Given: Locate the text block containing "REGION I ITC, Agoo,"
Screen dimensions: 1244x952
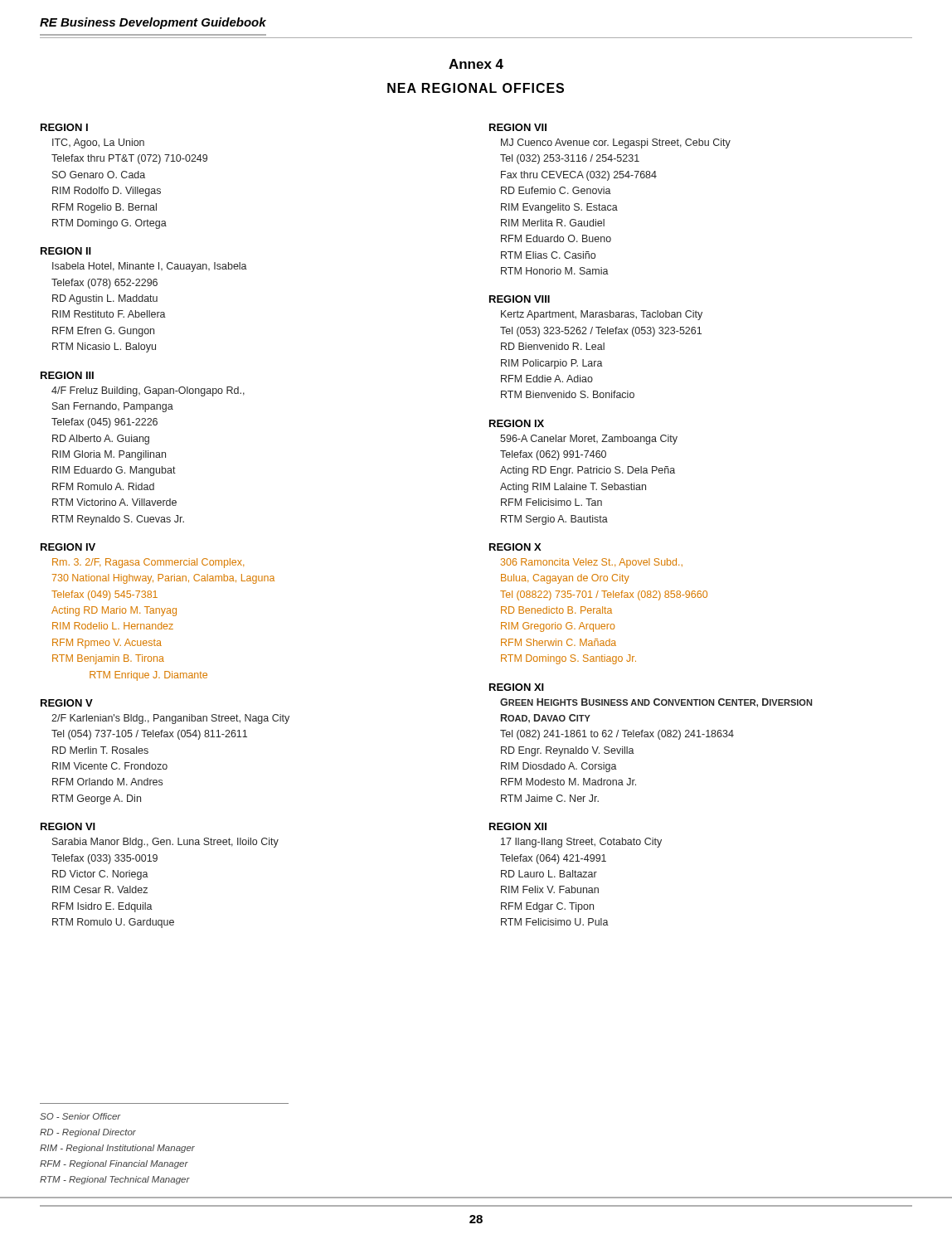Looking at the screenshot, I should coord(64,127).
